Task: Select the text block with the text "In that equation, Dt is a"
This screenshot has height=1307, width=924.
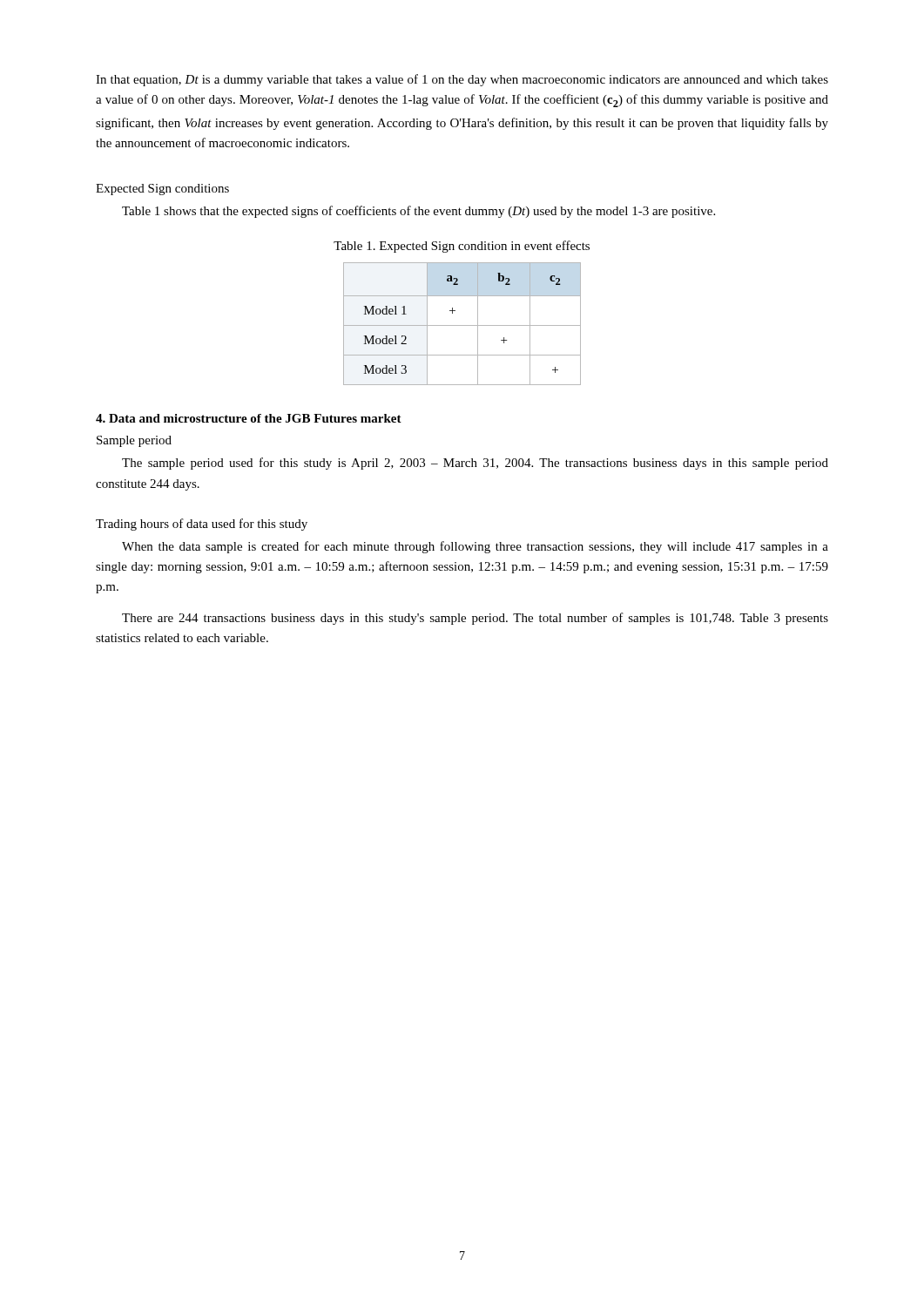Action: (462, 111)
